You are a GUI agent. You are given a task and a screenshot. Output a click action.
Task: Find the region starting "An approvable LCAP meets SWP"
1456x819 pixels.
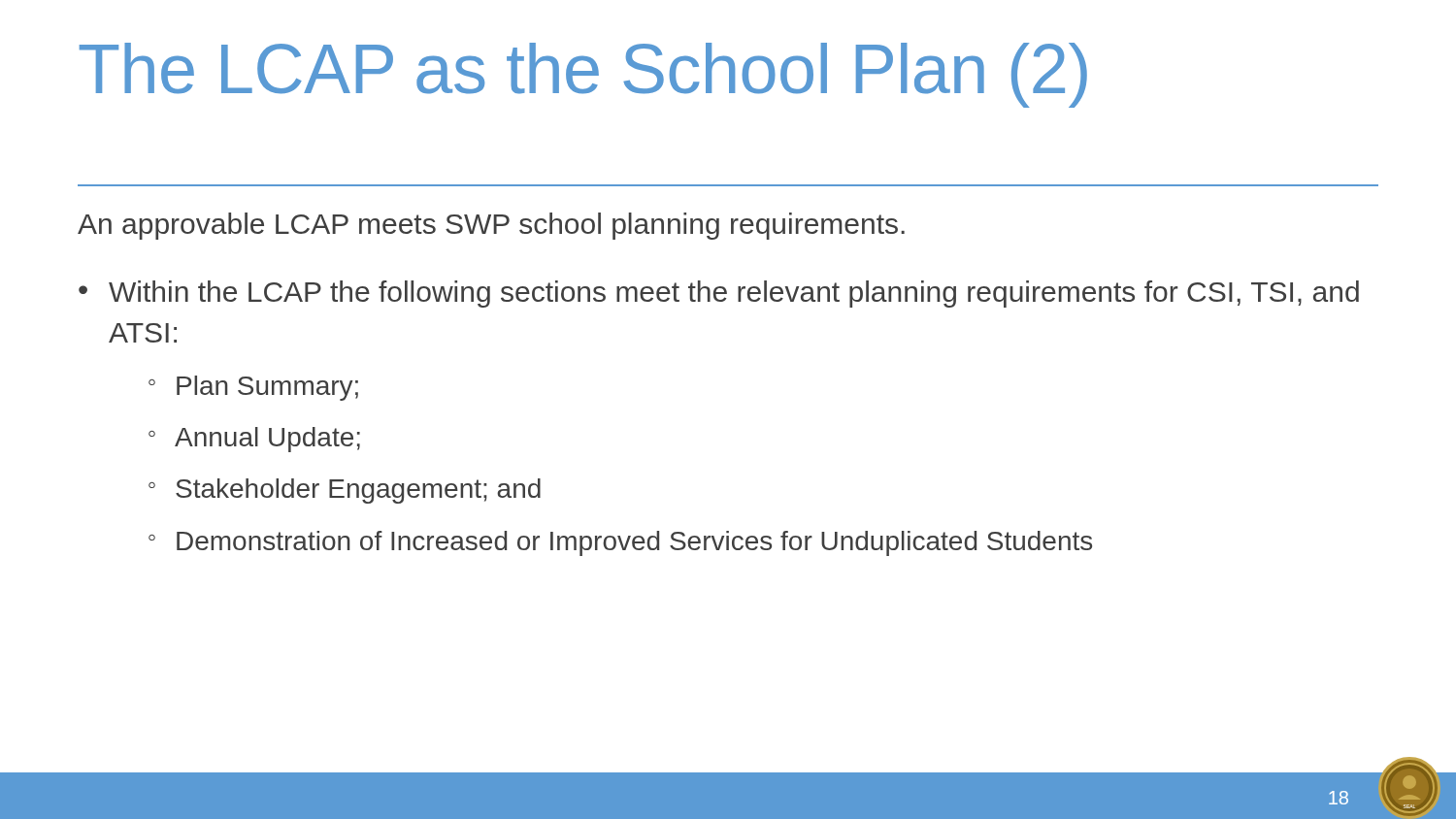point(492,224)
